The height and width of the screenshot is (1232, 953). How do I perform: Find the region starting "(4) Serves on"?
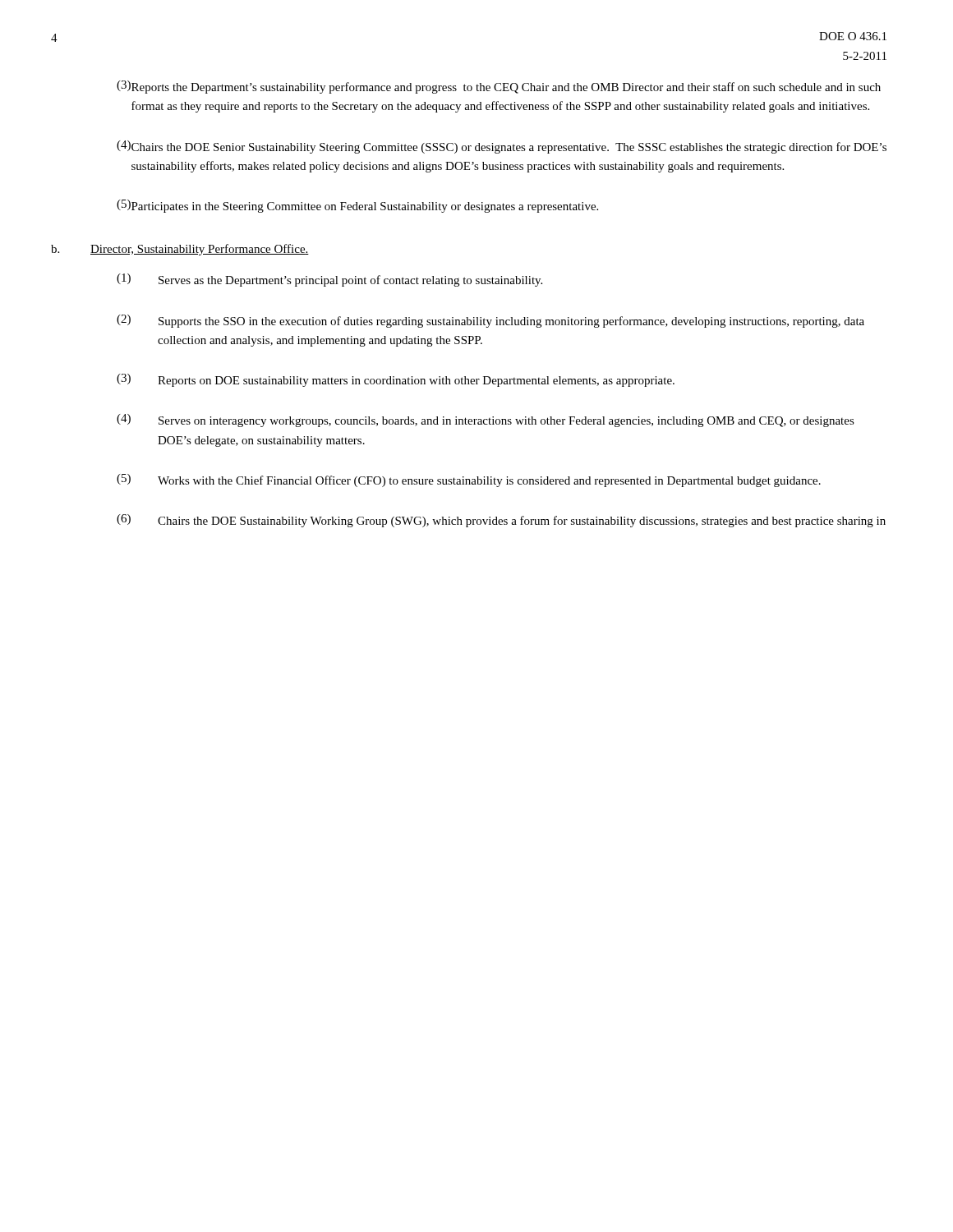[x=469, y=431]
